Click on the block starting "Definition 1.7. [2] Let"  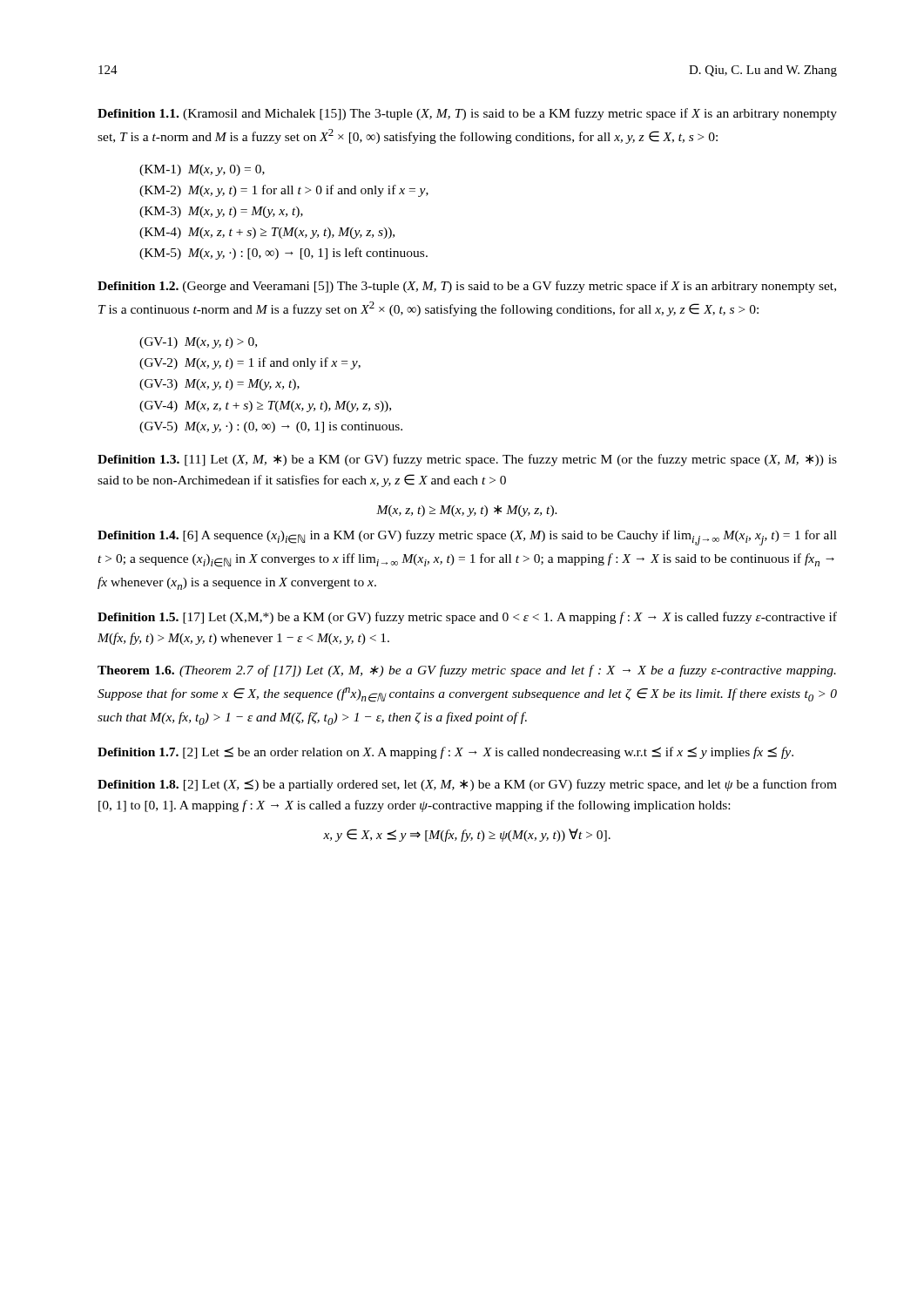coord(467,752)
